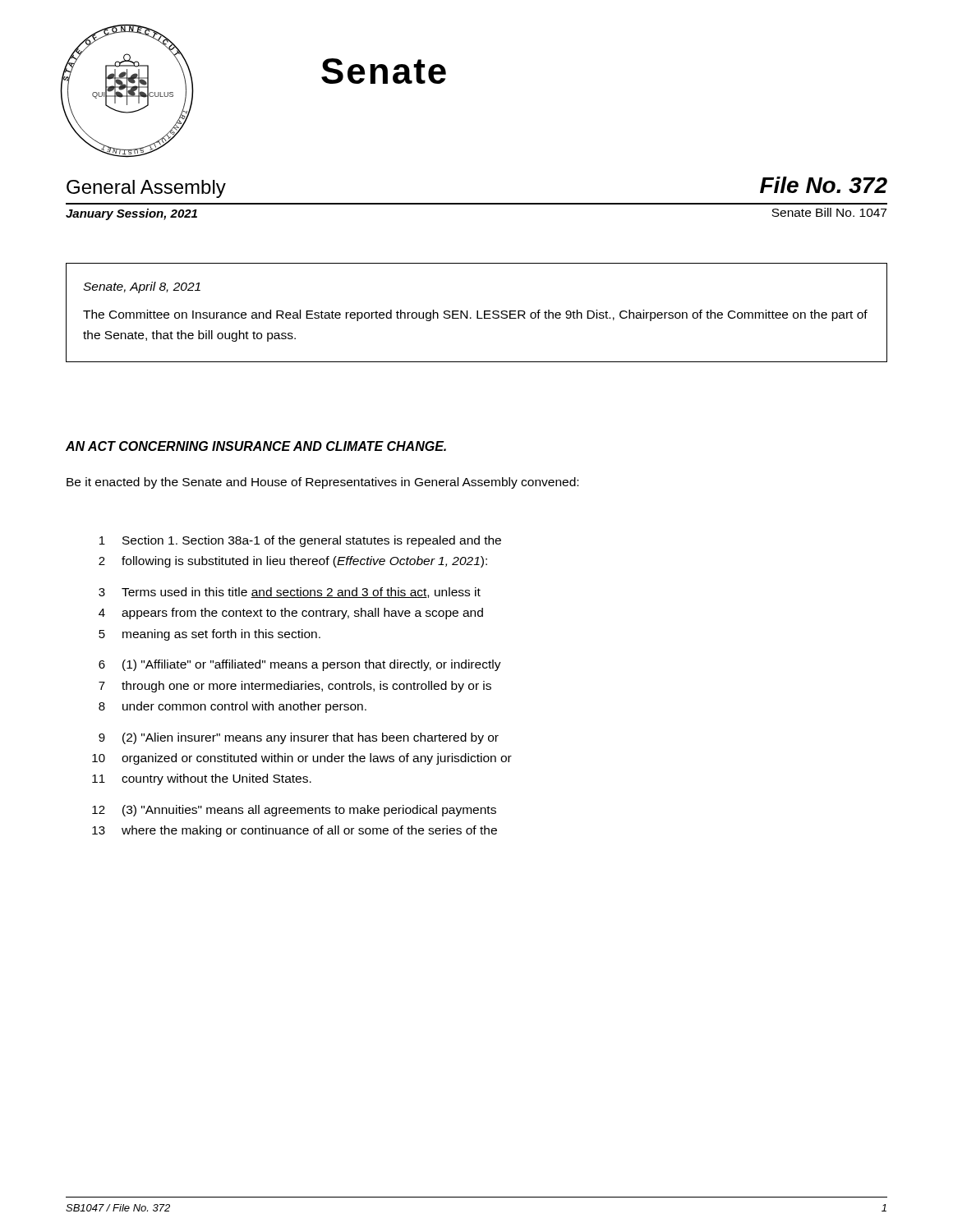Select the list item that reads "13 where the making"
The image size is (953, 1232).
click(x=476, y=830)
